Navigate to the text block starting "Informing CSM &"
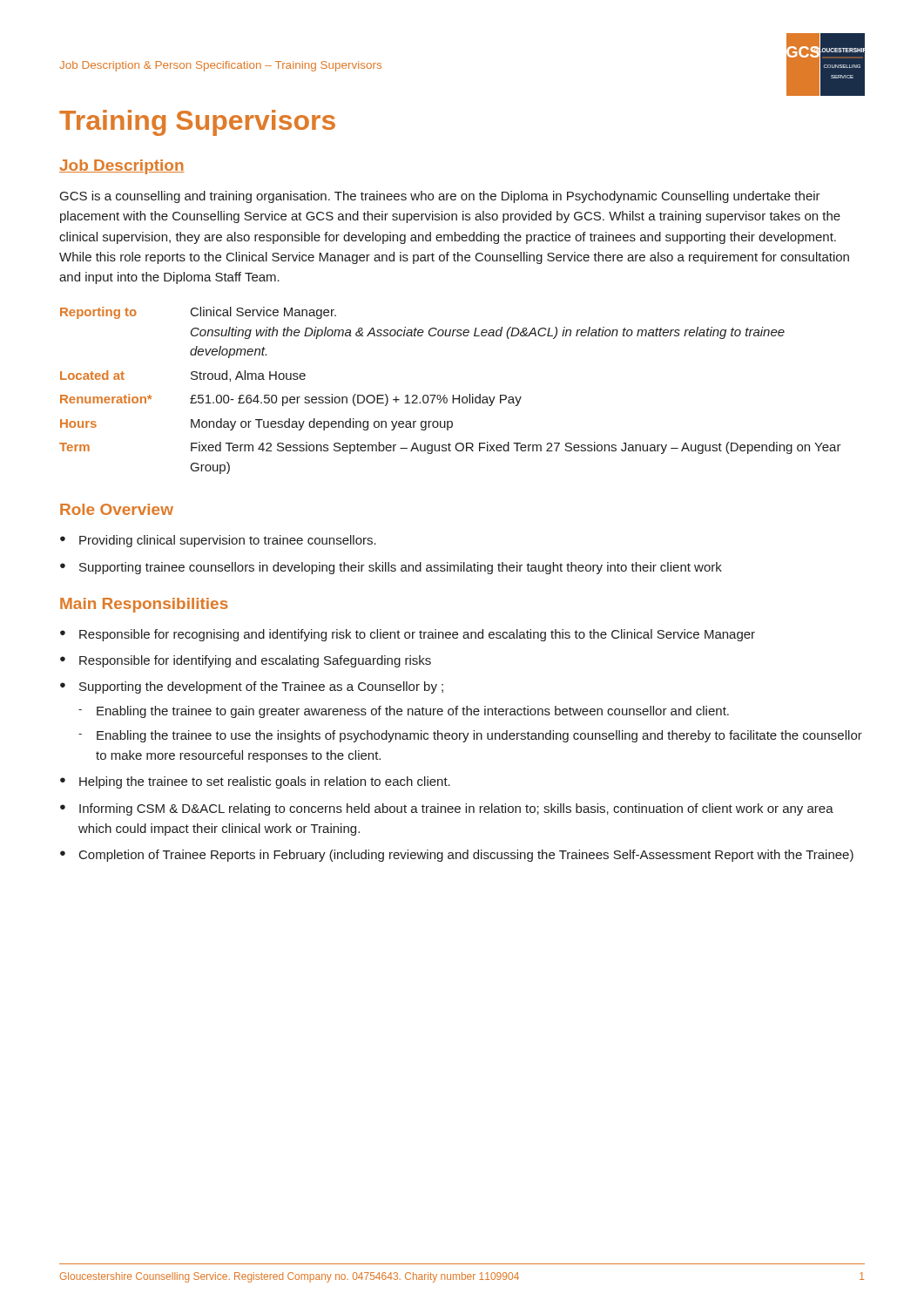 (x=462, y=818)
